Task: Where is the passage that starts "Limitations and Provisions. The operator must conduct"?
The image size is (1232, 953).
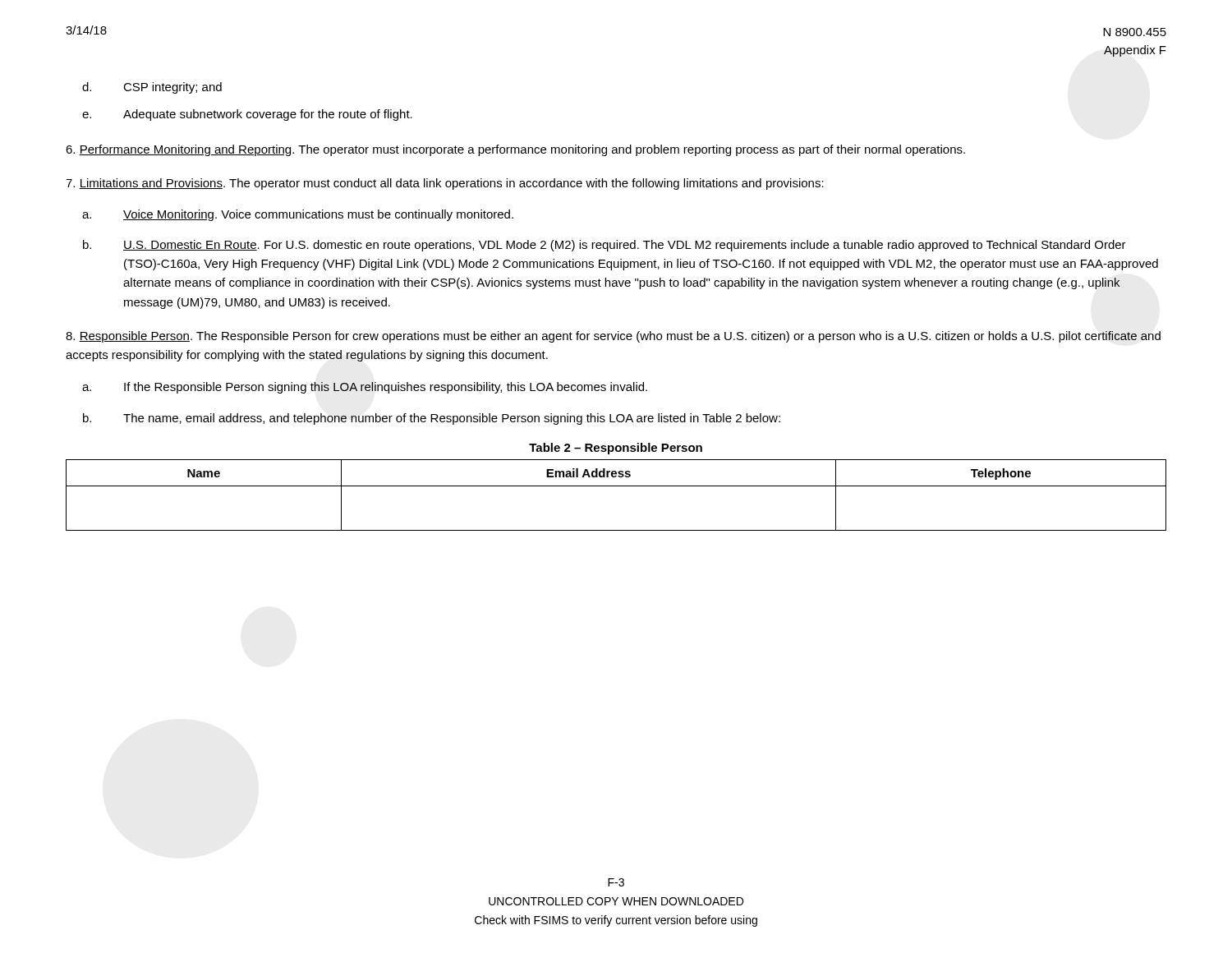Action: point(445,183)
